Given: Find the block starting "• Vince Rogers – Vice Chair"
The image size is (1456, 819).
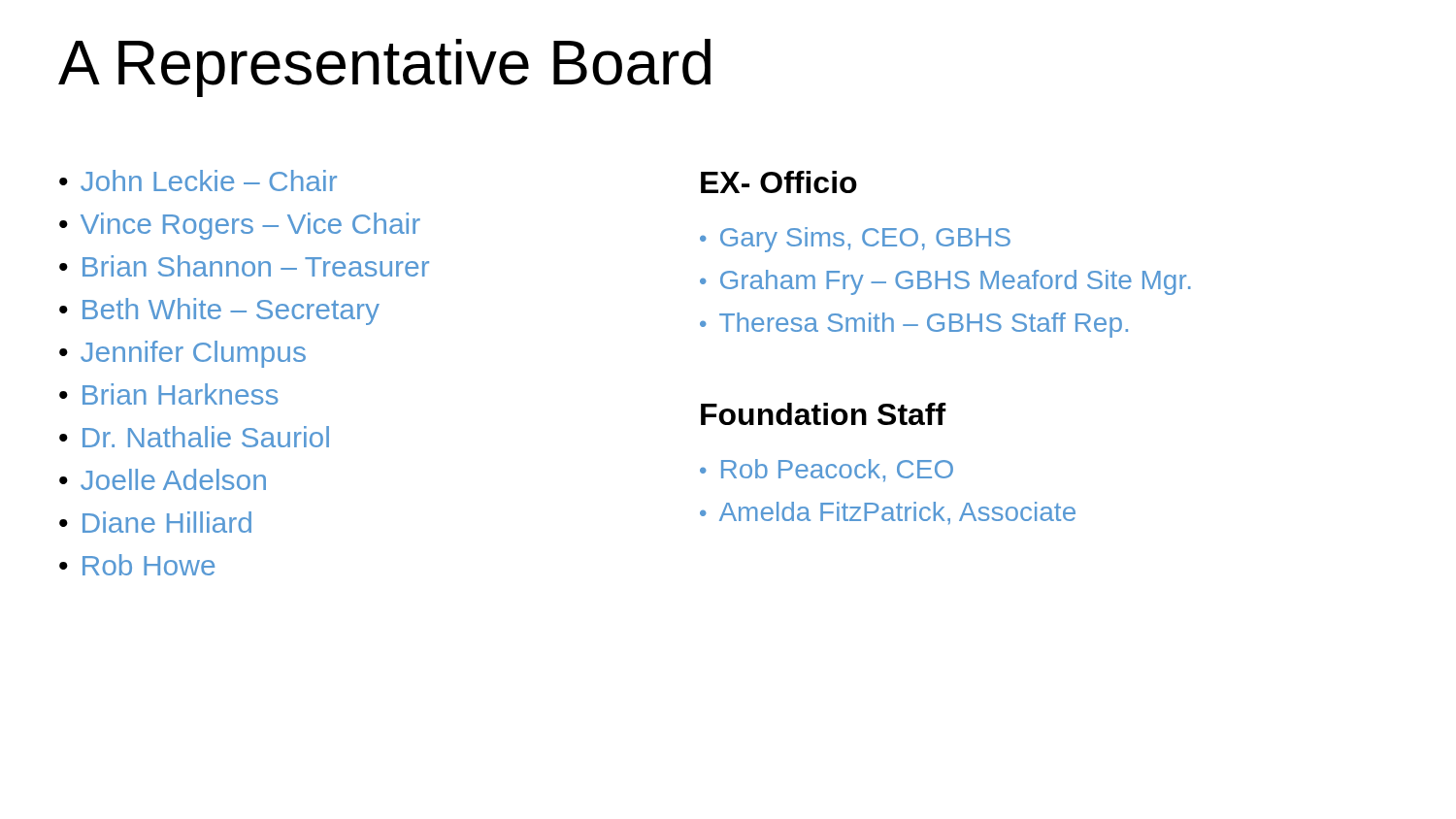Looking at the screenshot, I should (239, 224).
